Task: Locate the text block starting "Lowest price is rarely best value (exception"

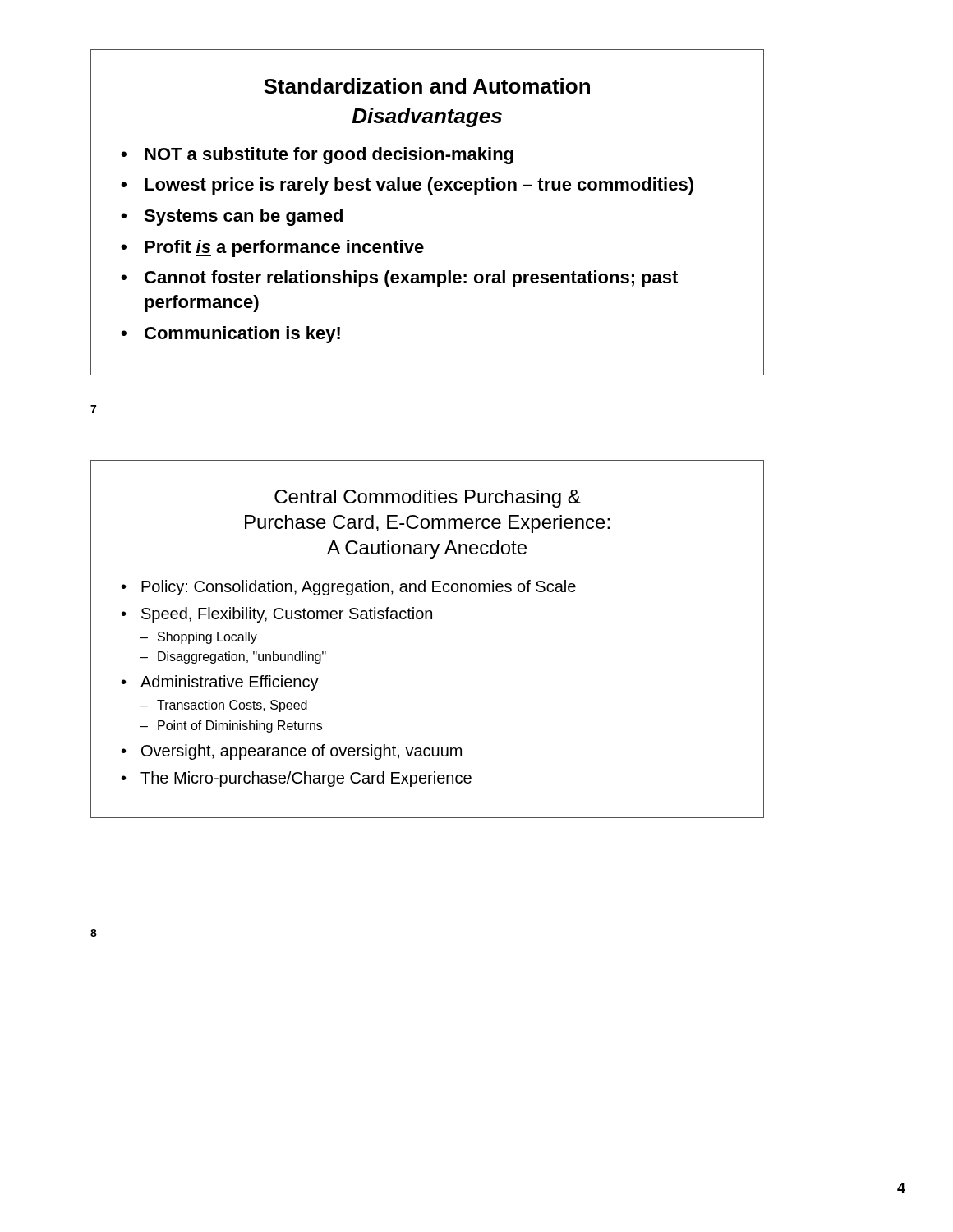Action: 419,185
